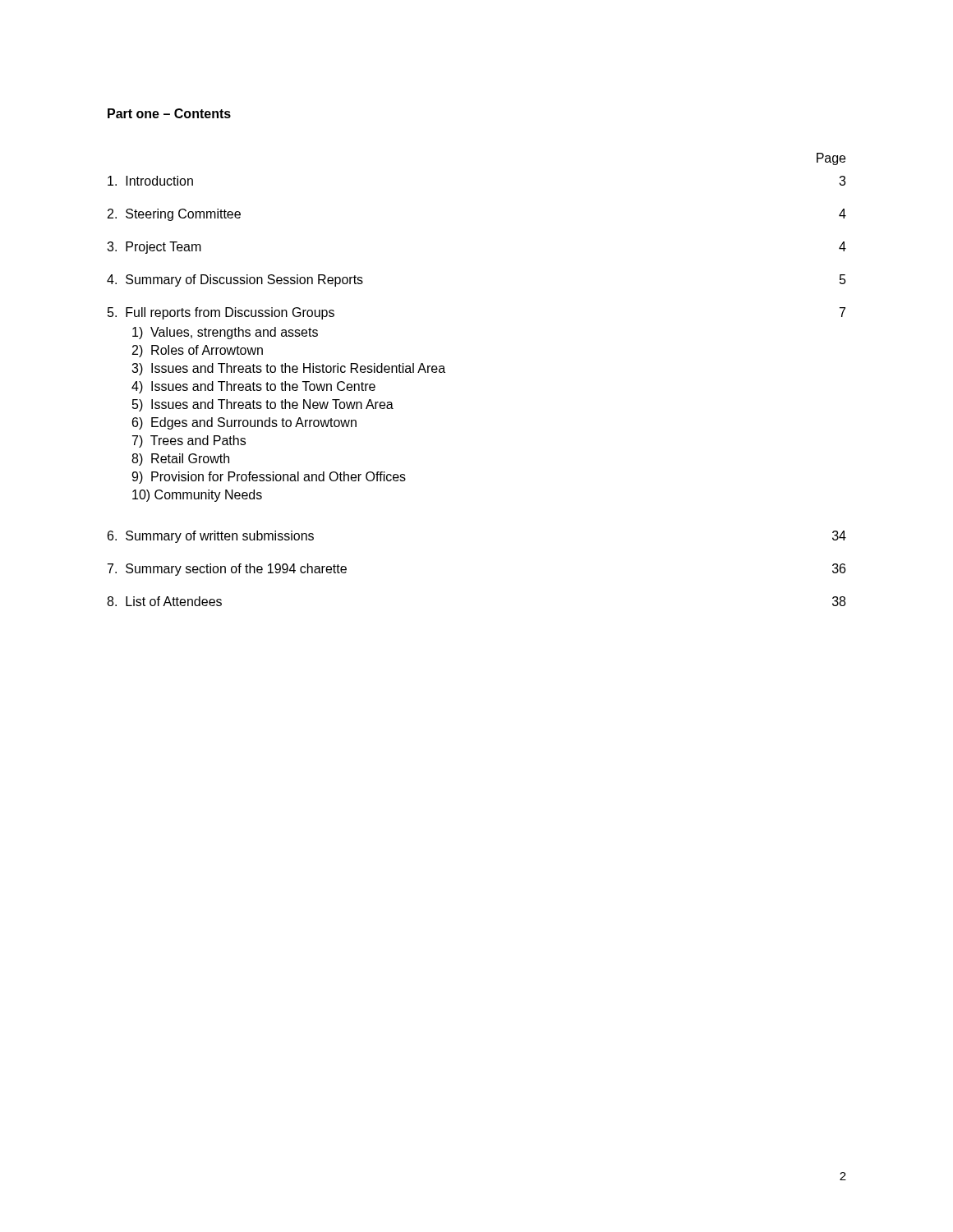953x1232 pixels.
Task: Find the list item that reads "6. Summary of written submissions 34"
Action: pyautogui.click(x=206, y=537)
